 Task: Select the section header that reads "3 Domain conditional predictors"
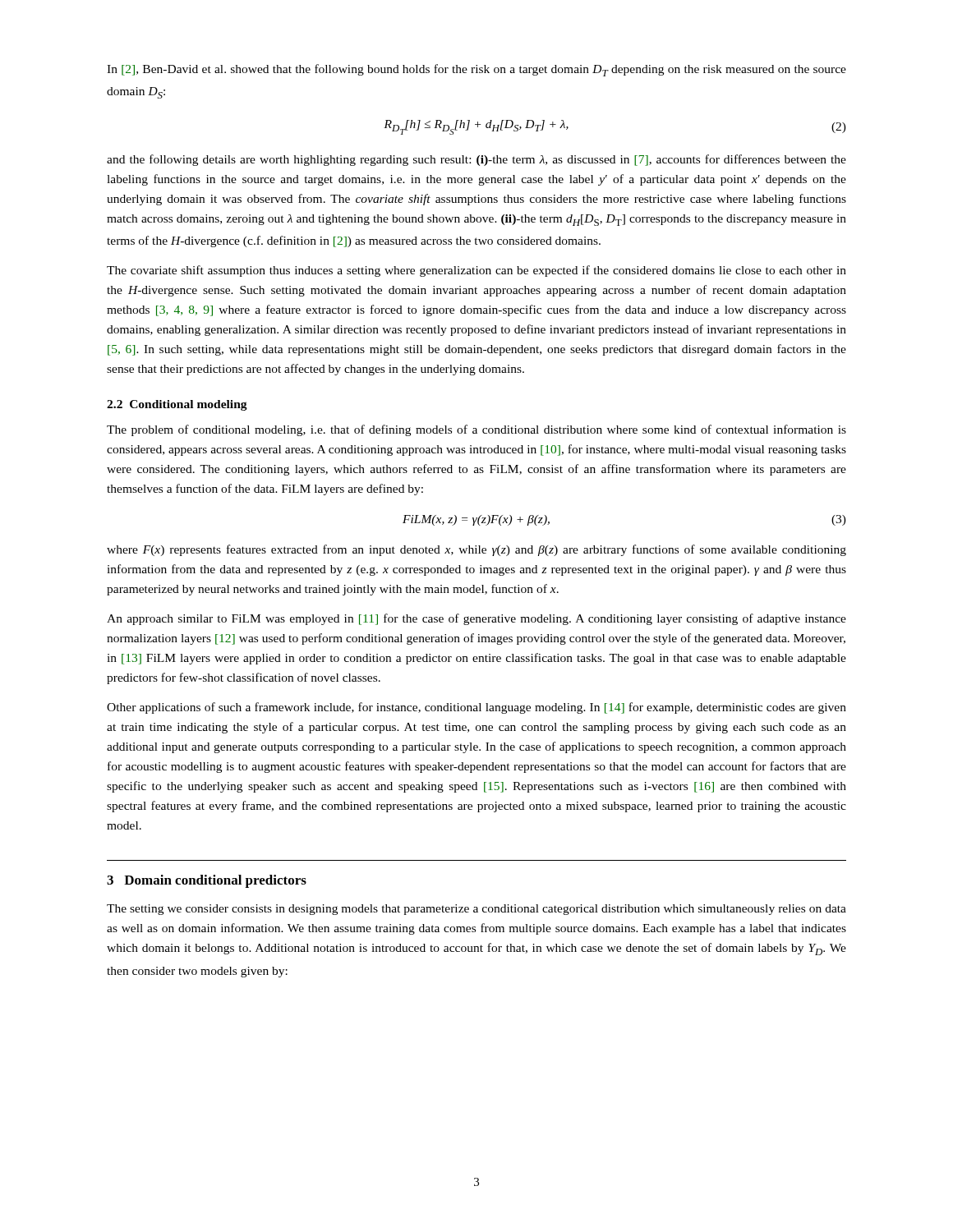[x=207, y=880]
